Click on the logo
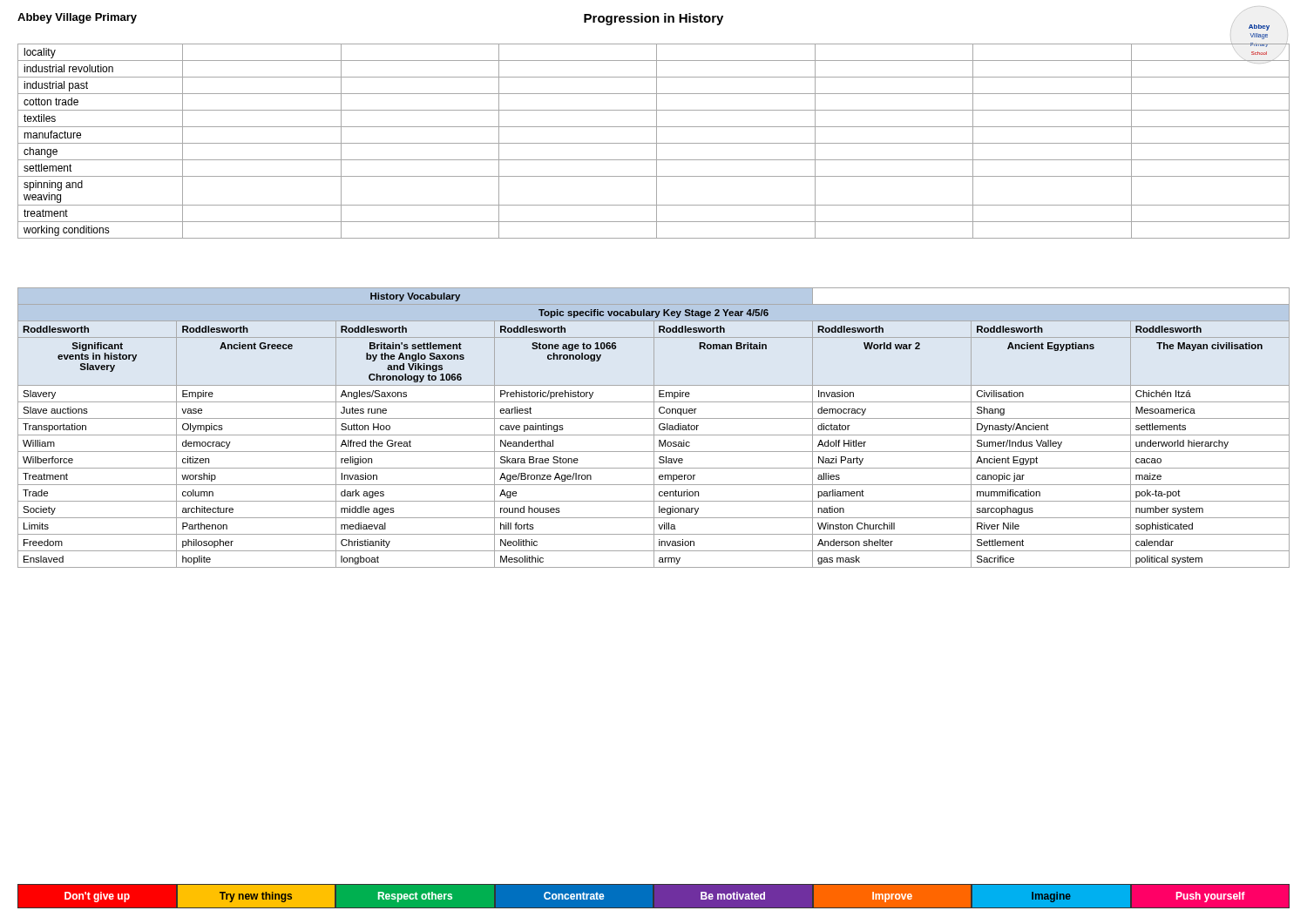Viewport: 1307px width, 924px height. [x=1259, y=35]
